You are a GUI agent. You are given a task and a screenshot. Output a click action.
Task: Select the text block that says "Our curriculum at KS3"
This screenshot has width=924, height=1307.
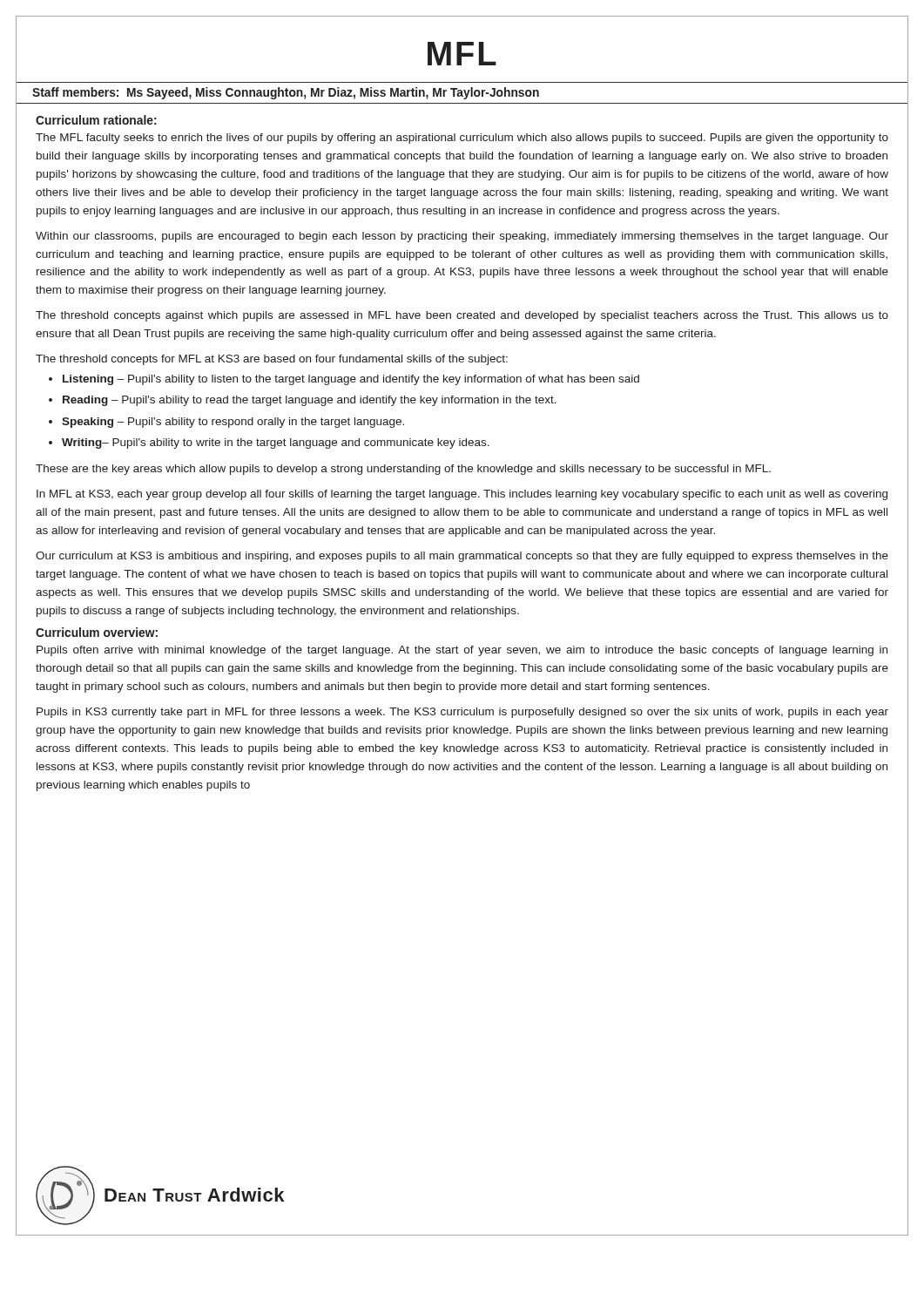[x=462, y=583]
